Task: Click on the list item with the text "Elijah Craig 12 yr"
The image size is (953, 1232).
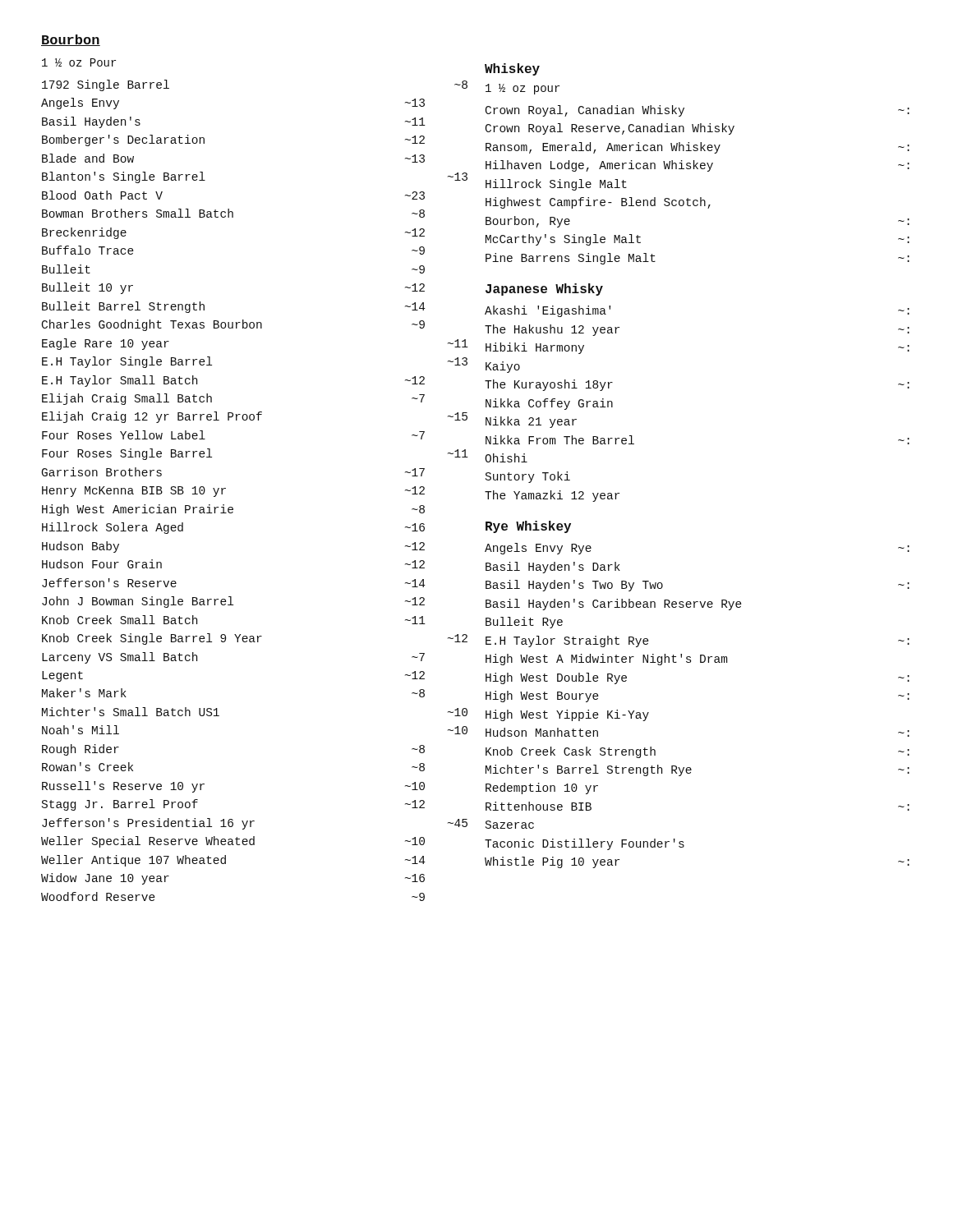Action: pos(255,418)
